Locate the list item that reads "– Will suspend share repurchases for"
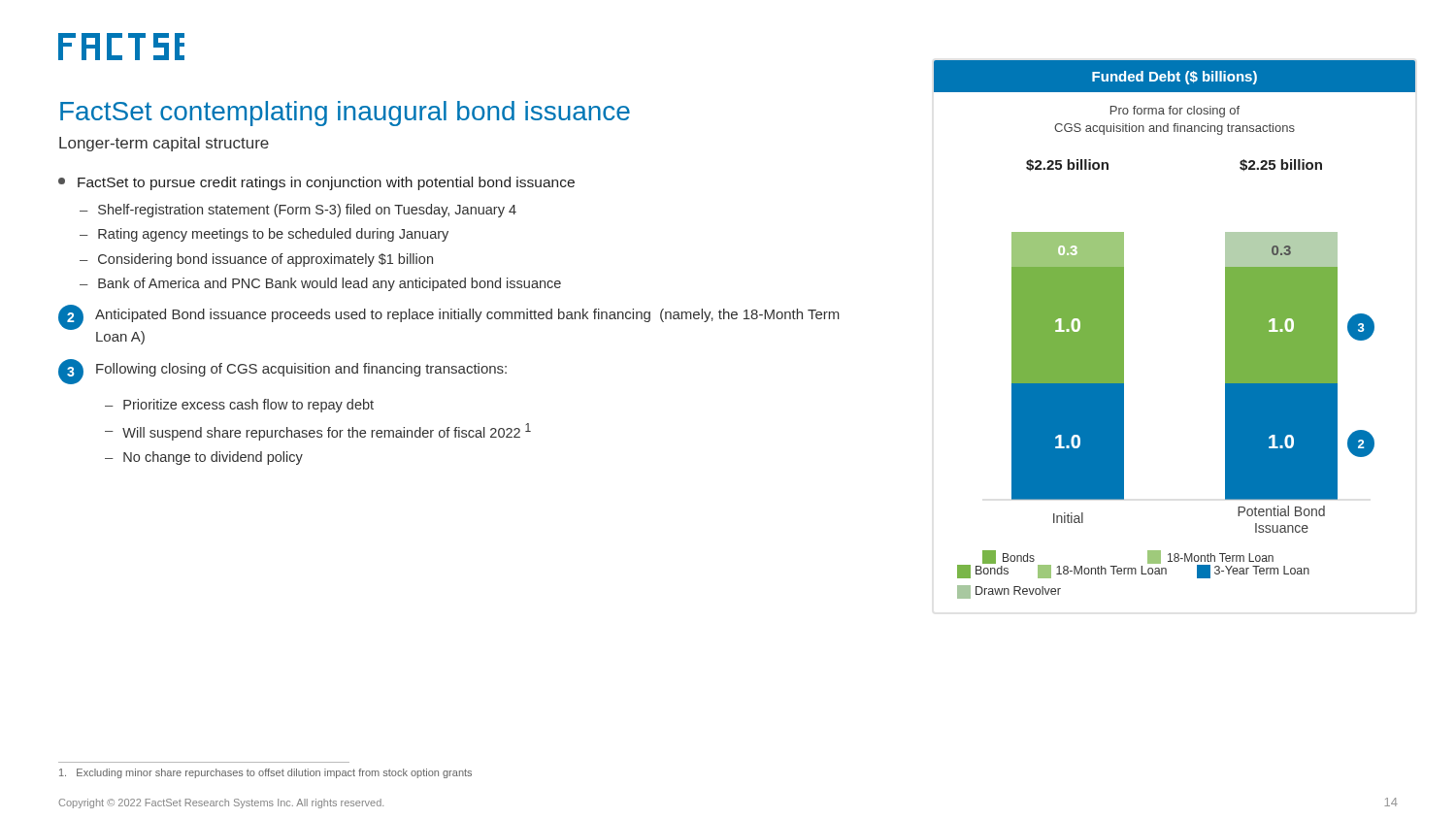The height and width of the screenshot is (819, 1456). [x=318, y=431]
